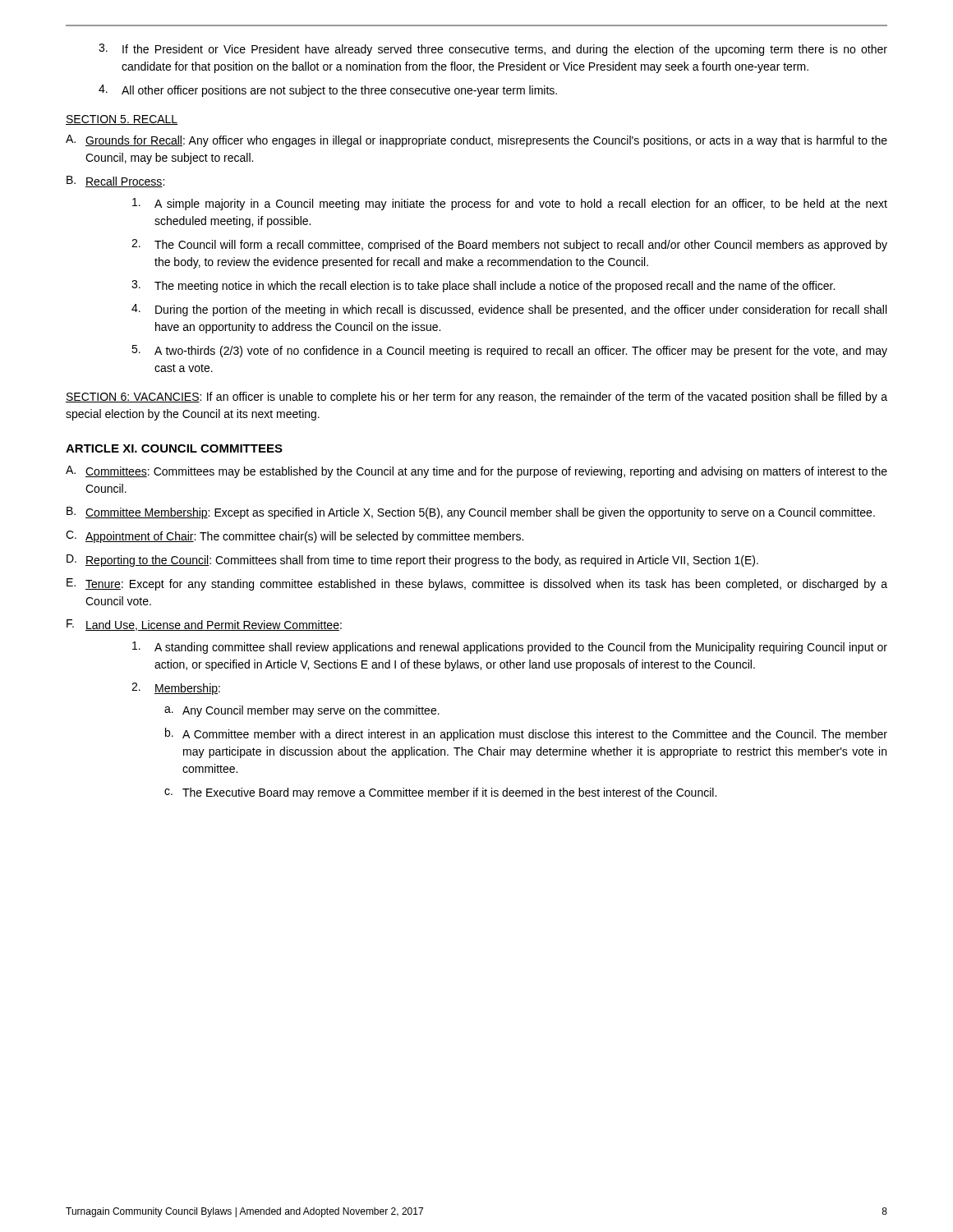Where does it say "SECTION 5. RECALL"?
This screenshot has height=1232, width=953.
(122, 119)
